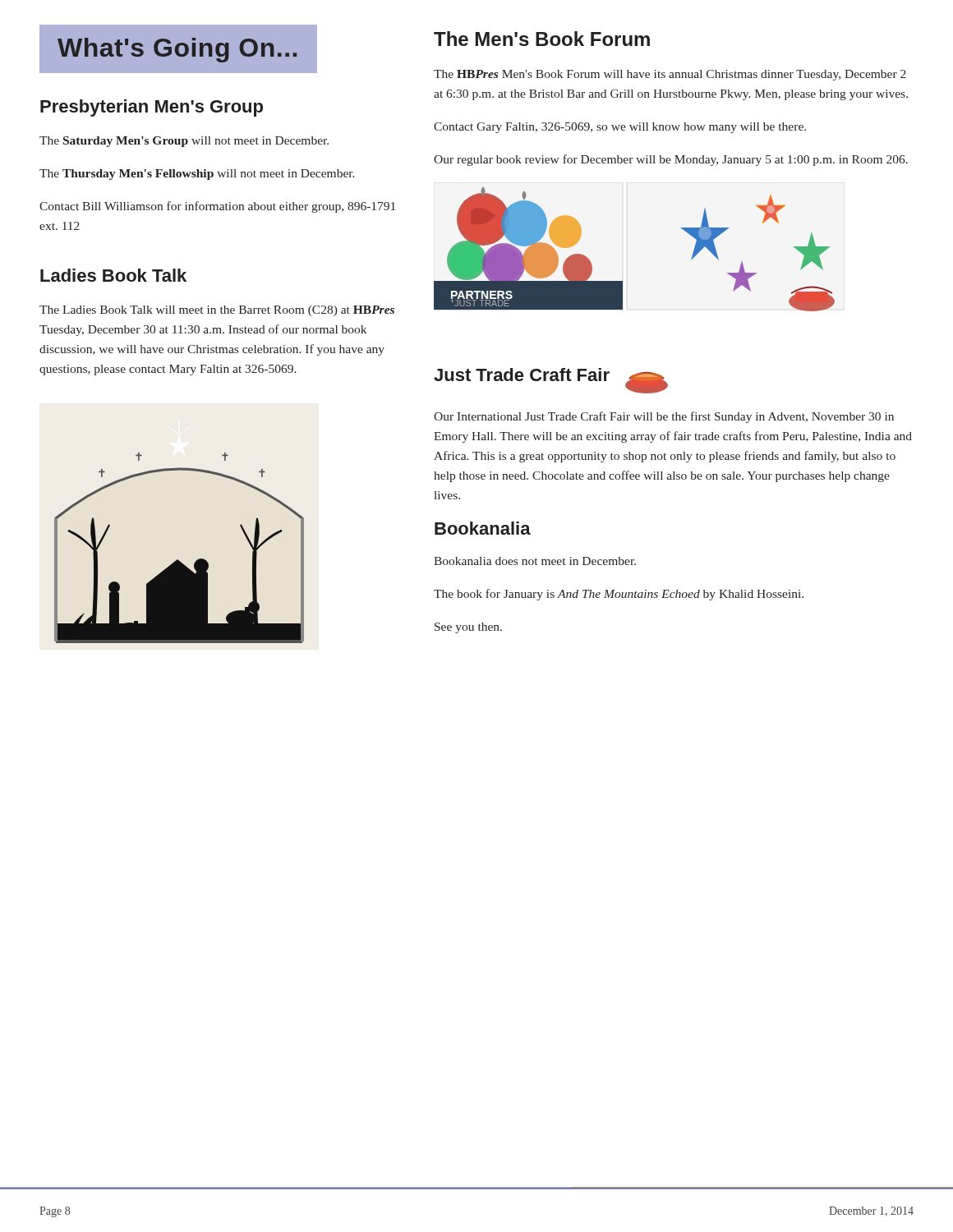Image resolution: width=953 pixels, height=1232 pixels.
Task: Navigate to the region starting "Bookanalia does not meet in December."
Action: [535, 561]
